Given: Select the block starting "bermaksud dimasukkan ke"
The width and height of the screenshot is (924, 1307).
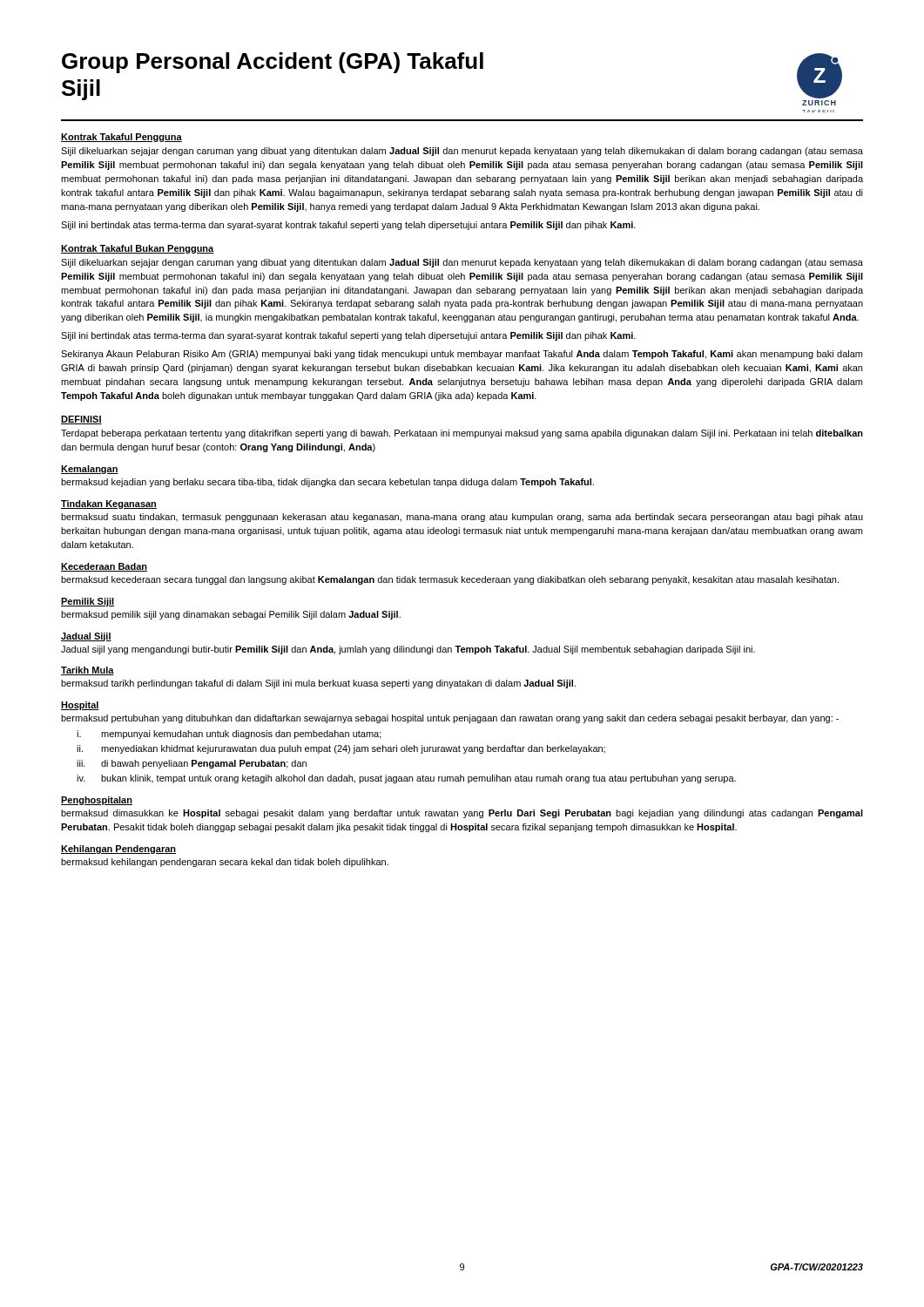Looking at the screenshot, I should (x=462, y=820).
